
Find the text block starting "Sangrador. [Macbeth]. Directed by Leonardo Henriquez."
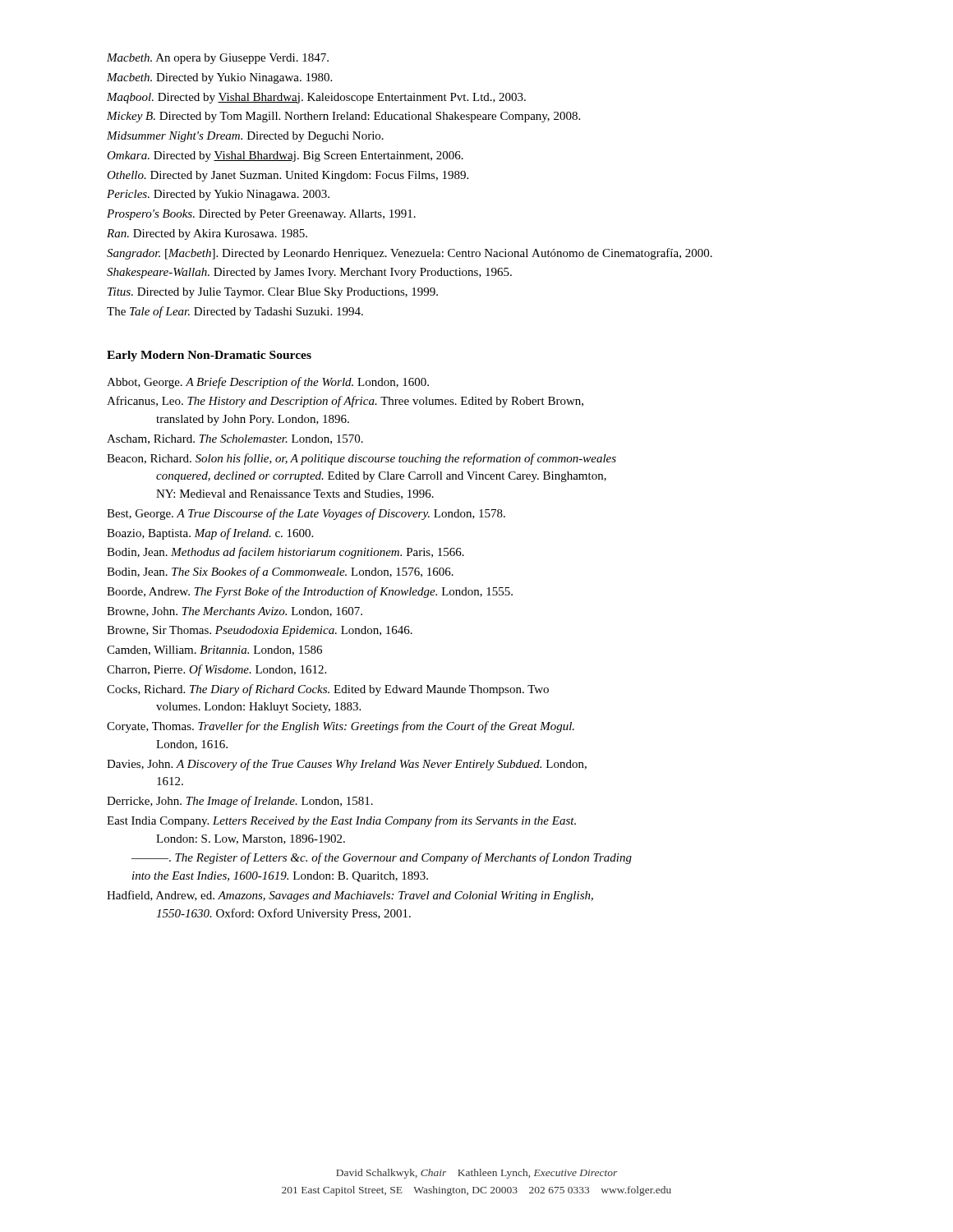(410, 253)
